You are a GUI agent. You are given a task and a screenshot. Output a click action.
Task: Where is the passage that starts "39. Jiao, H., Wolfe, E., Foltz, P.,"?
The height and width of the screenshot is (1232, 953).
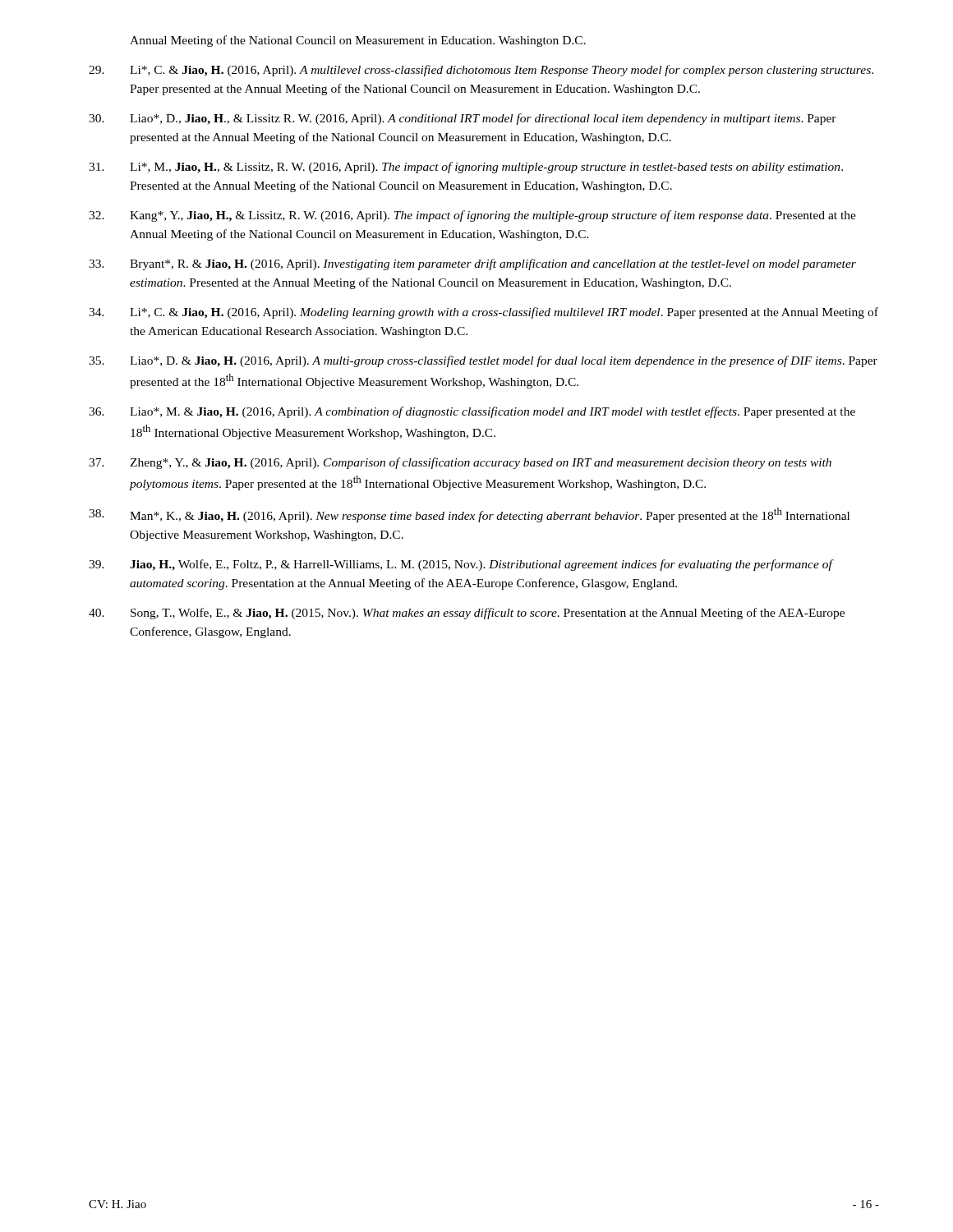click(x=484, y=574)
